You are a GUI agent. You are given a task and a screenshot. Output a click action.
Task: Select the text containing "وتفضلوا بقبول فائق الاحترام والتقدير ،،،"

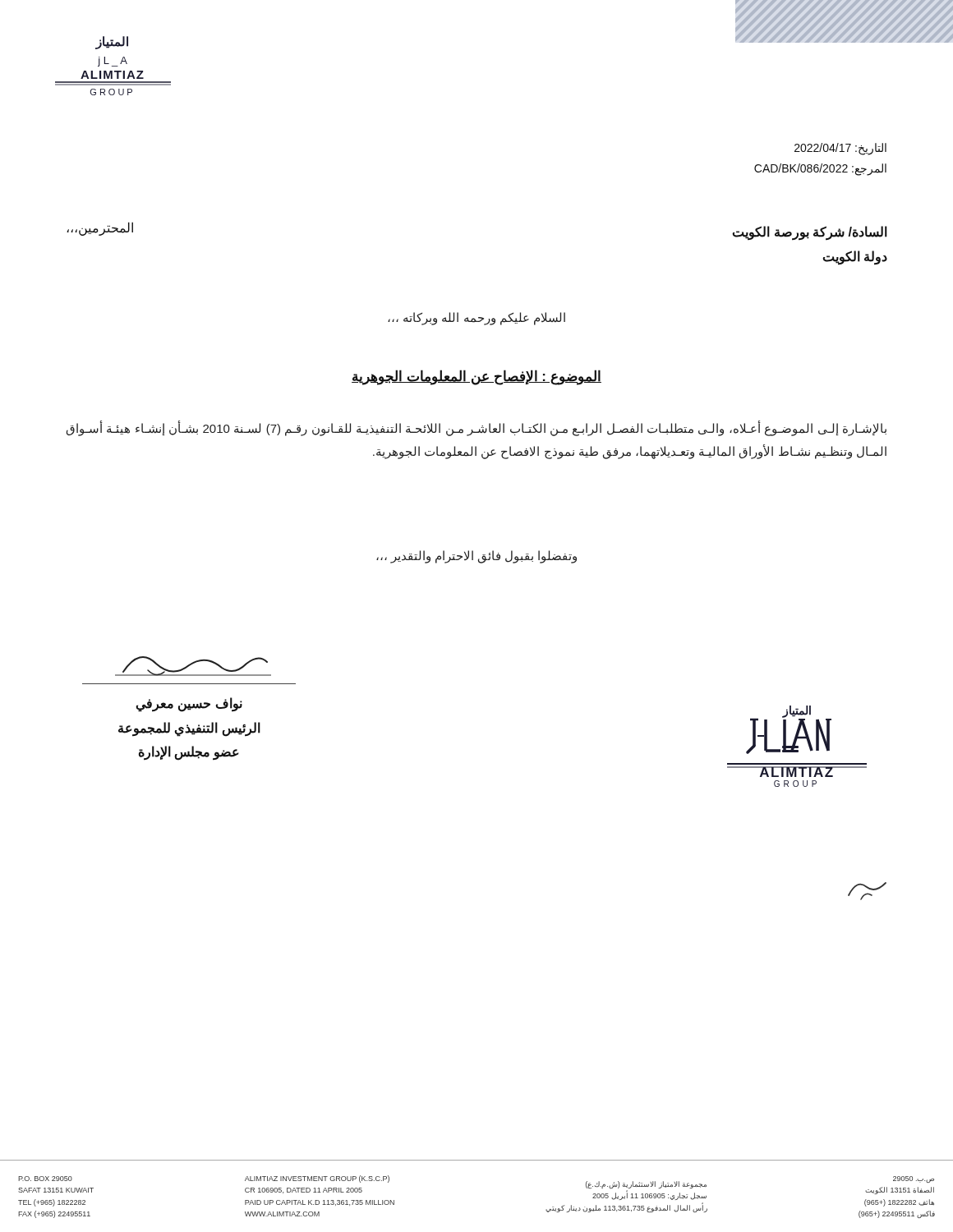[x=476, y=556]
